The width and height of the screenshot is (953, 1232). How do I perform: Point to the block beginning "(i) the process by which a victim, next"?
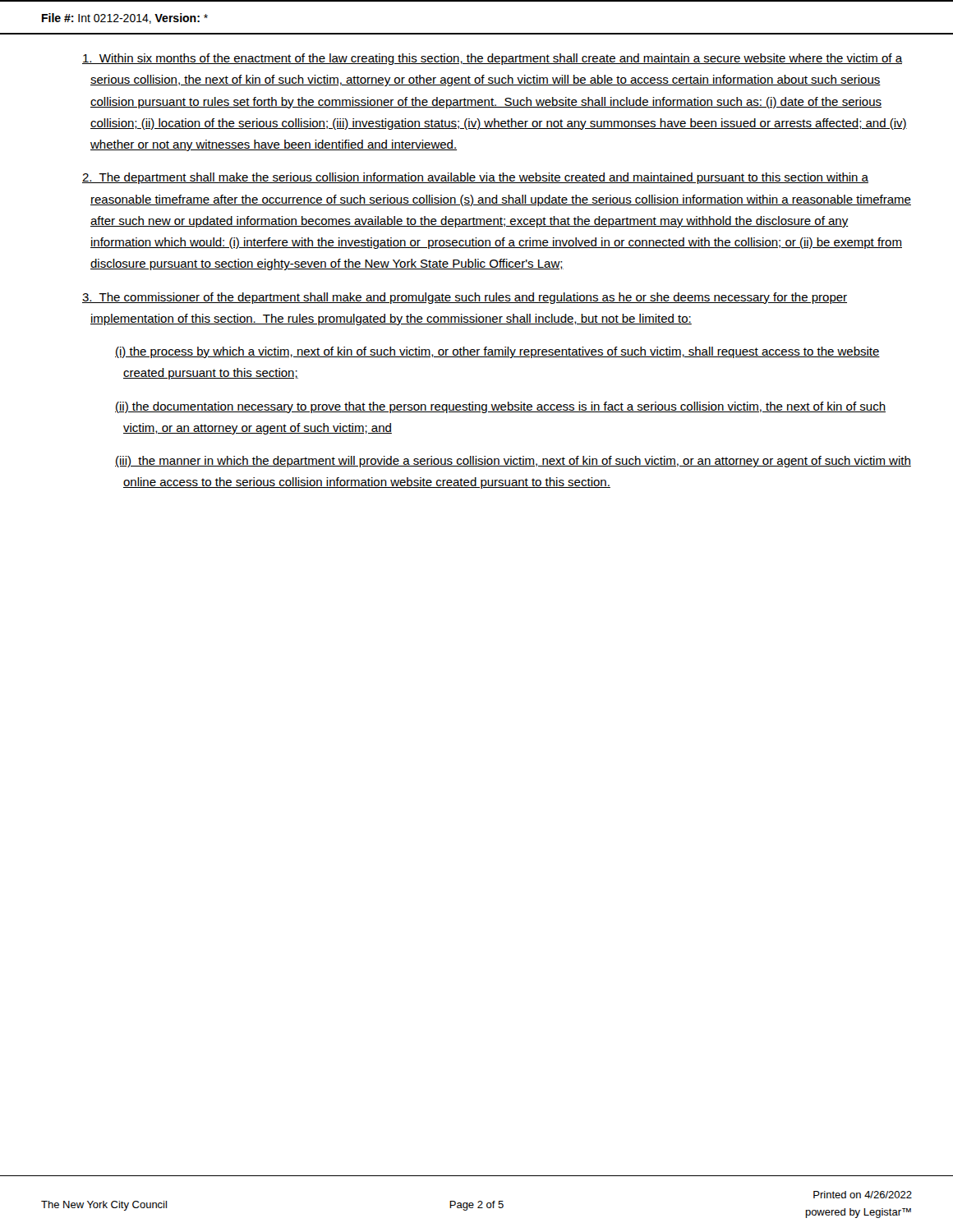(x=476, y=362)
